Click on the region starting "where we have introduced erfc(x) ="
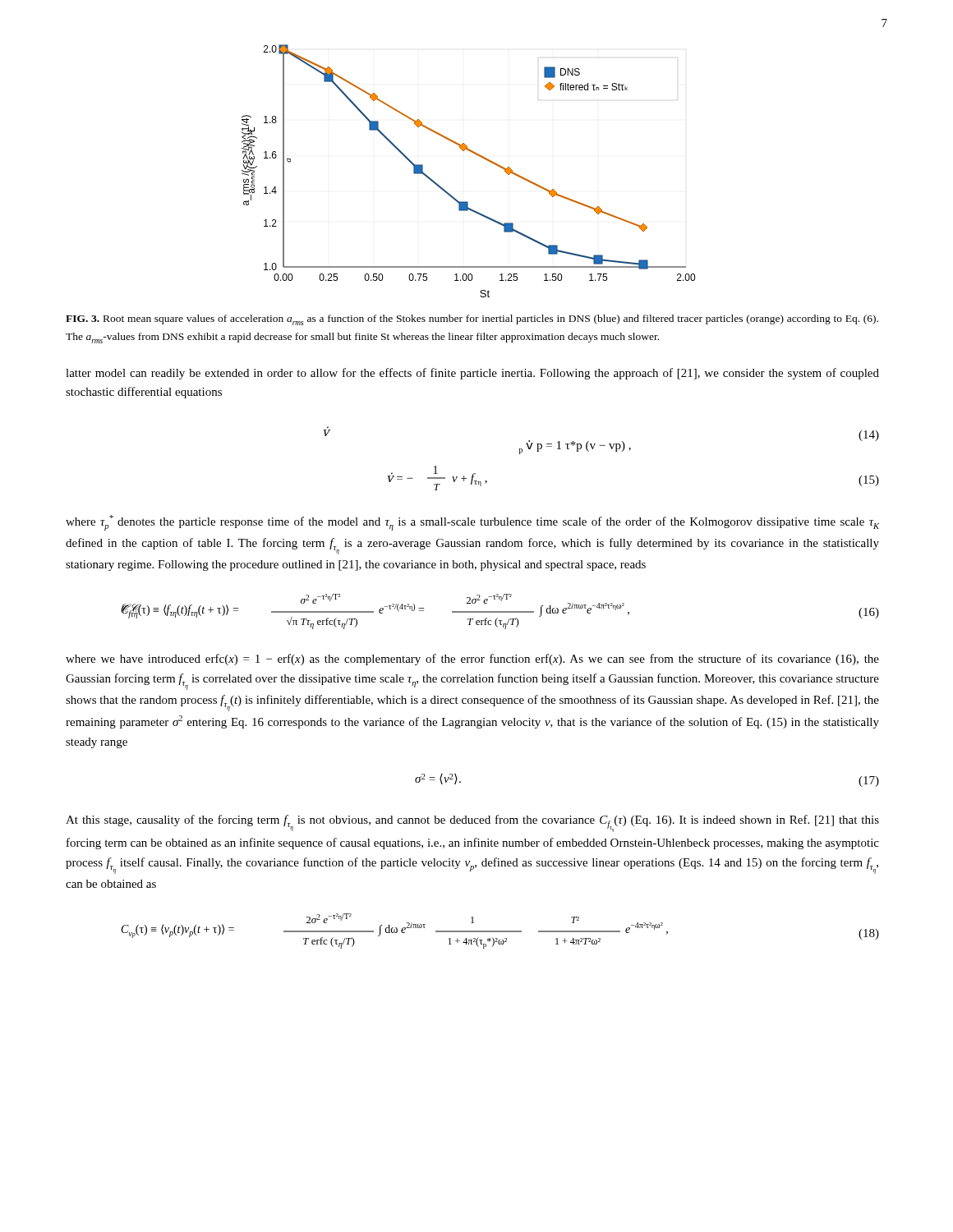This screenshot has width=953, height=1232. 472,700
